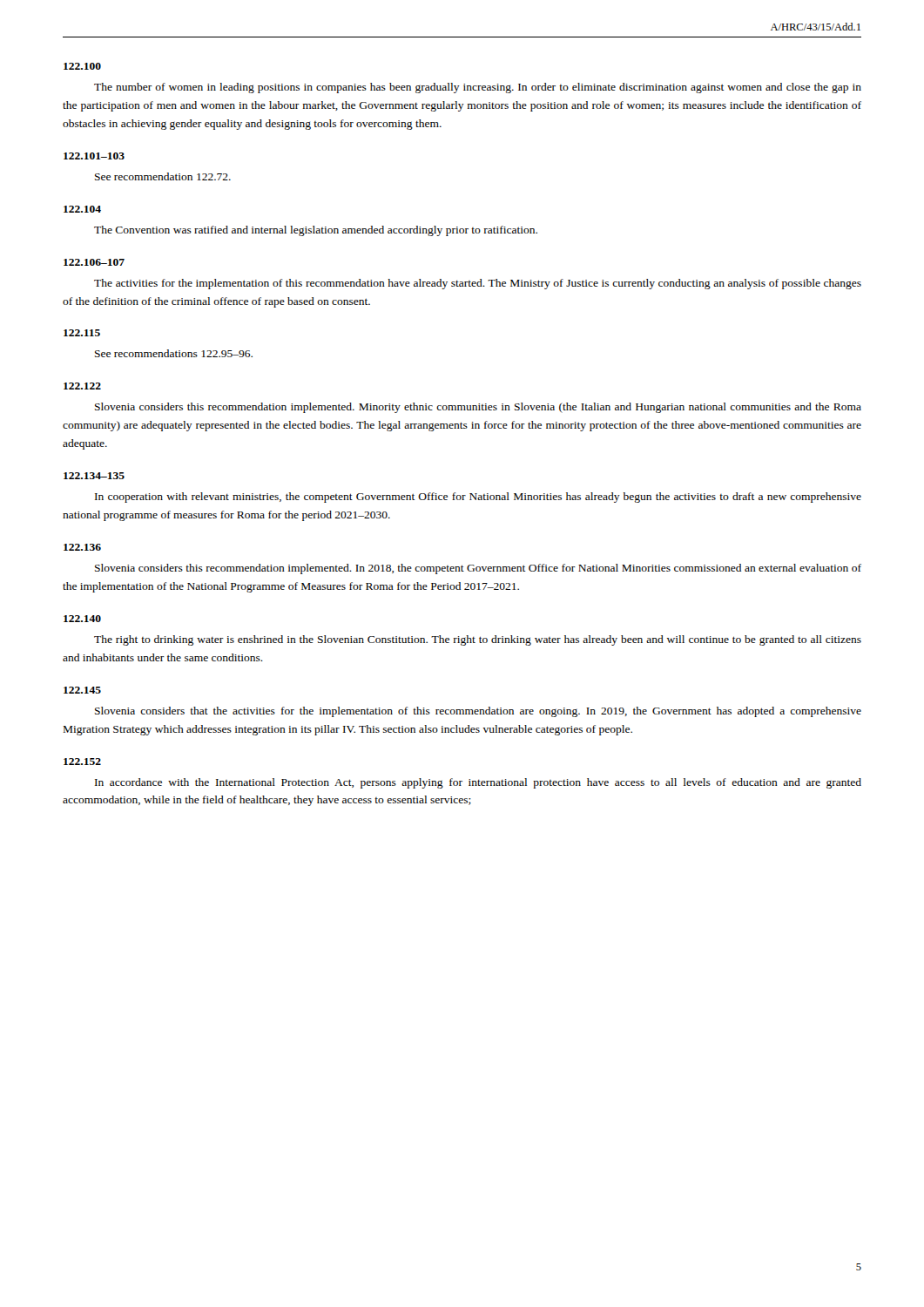Image resolution: width=924 pixels, height=1307 pixels.
Task: Click on the region starting "Slovenia considers that the activities"
Action: click(462, 719)
